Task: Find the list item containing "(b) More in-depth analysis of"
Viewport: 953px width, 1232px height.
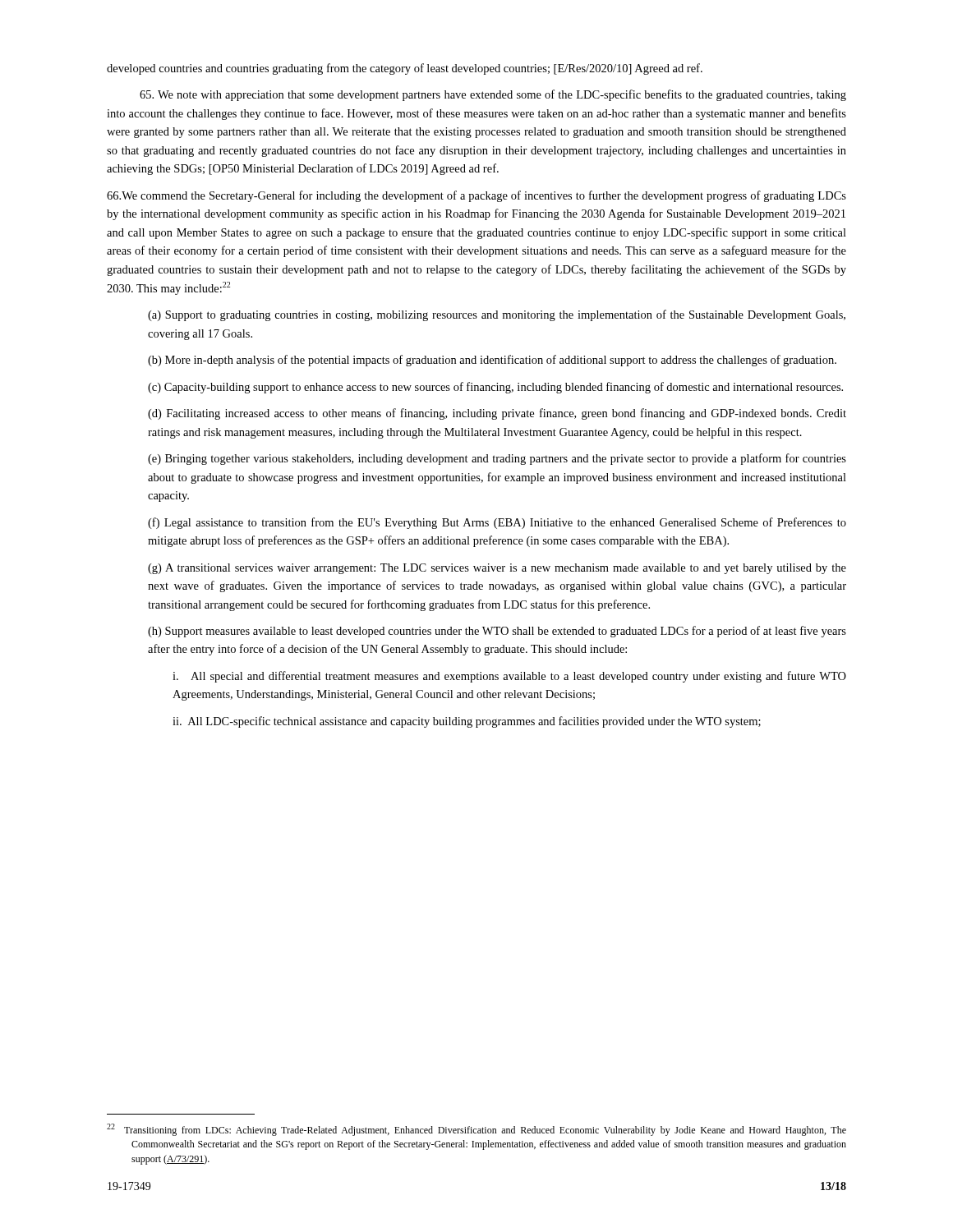Action: point(492,360)
